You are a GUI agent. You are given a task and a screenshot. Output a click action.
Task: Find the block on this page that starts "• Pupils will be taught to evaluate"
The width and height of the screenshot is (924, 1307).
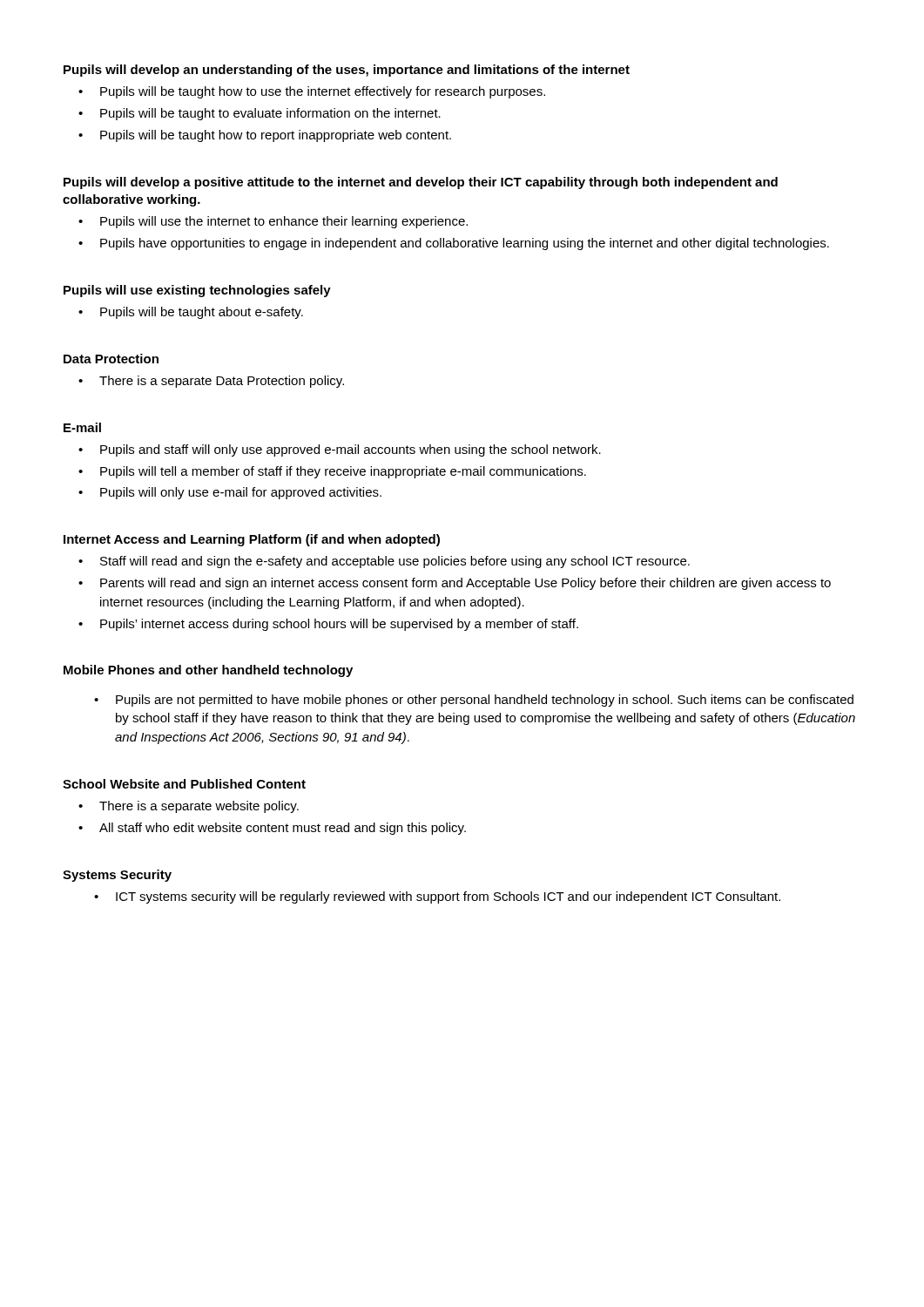[260, 114]
